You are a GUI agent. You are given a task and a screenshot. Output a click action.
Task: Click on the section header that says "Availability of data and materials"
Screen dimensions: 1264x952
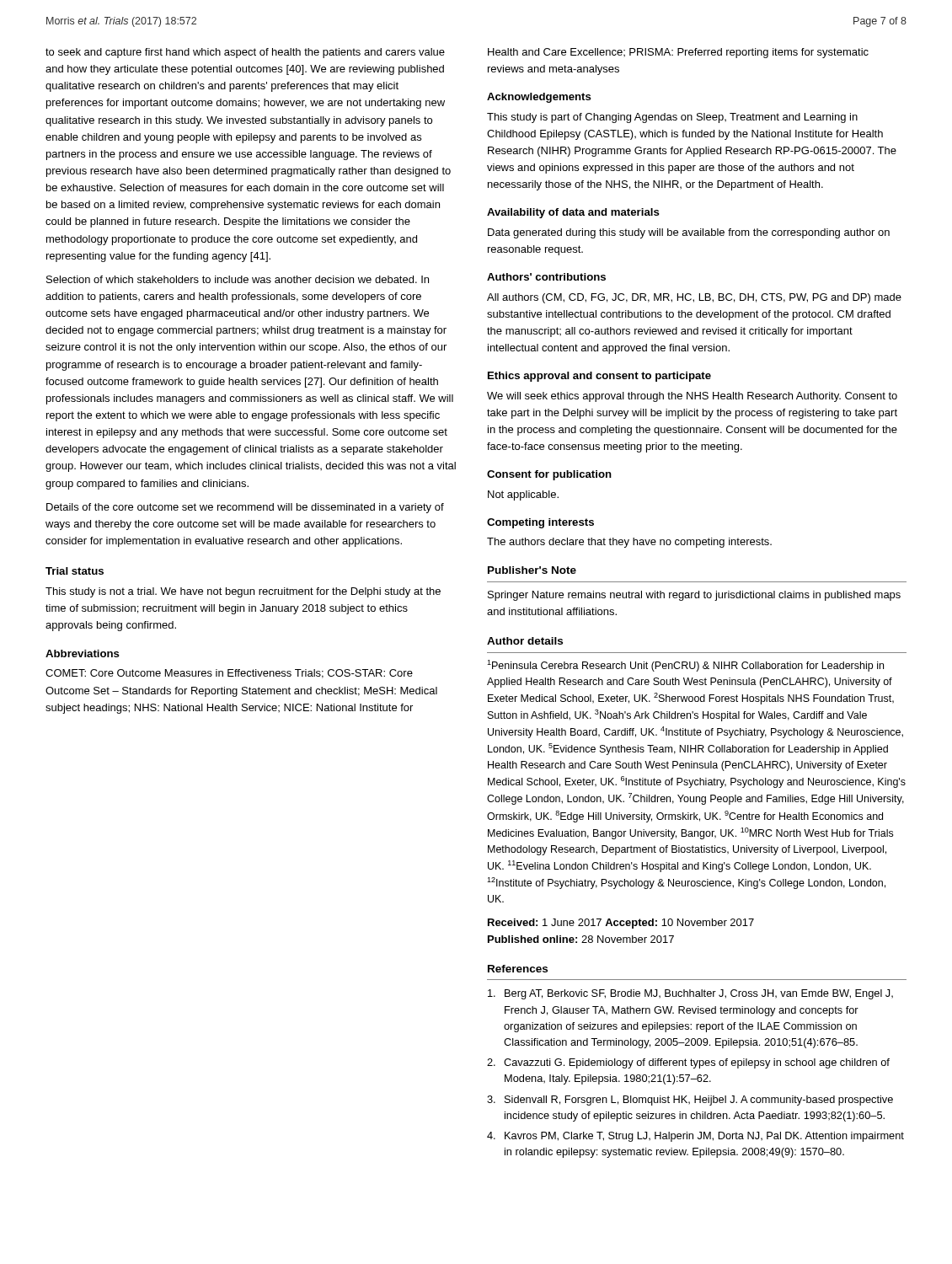coord(573,212)
